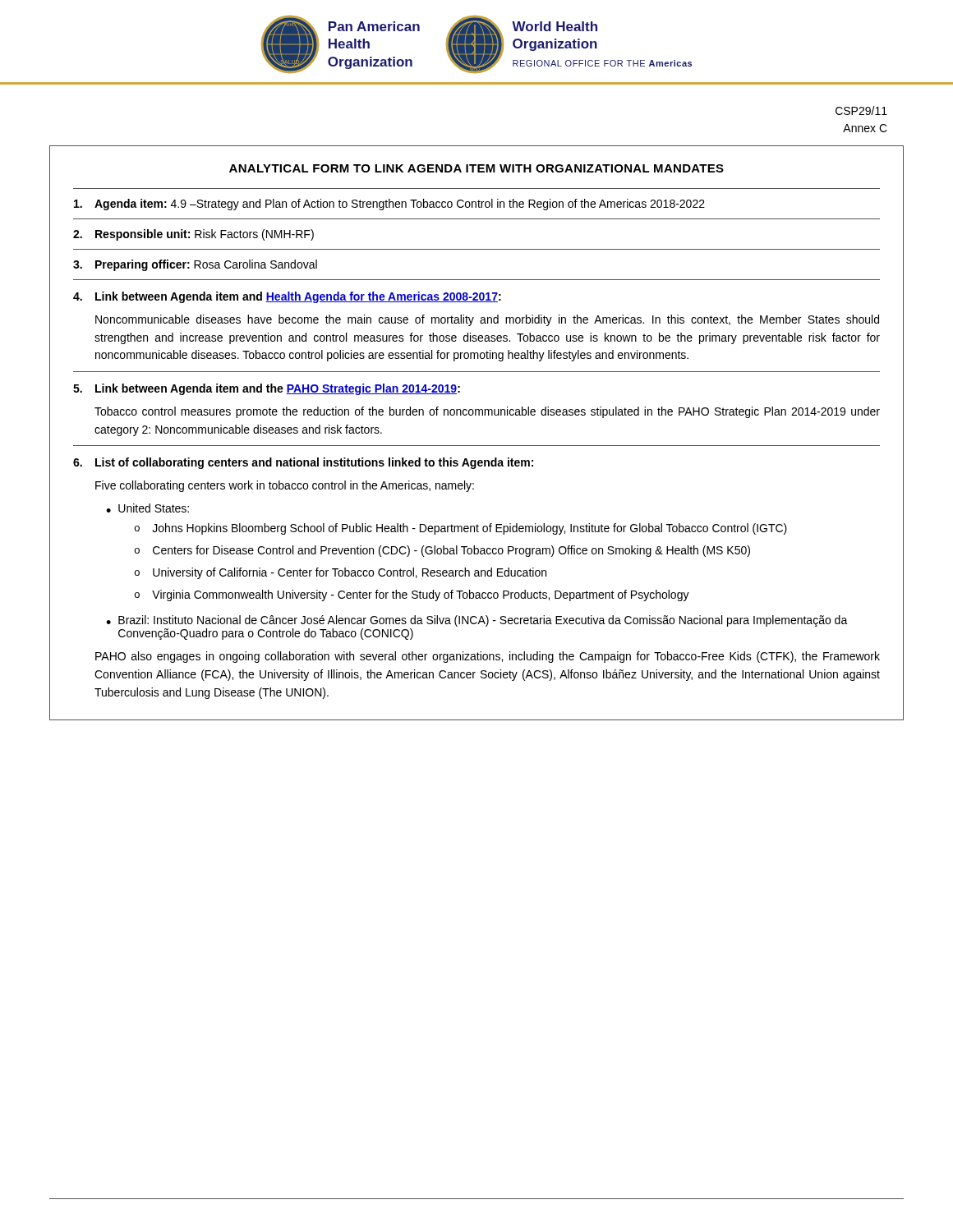
Task: Find the title
Action: (x=476, y=168)
